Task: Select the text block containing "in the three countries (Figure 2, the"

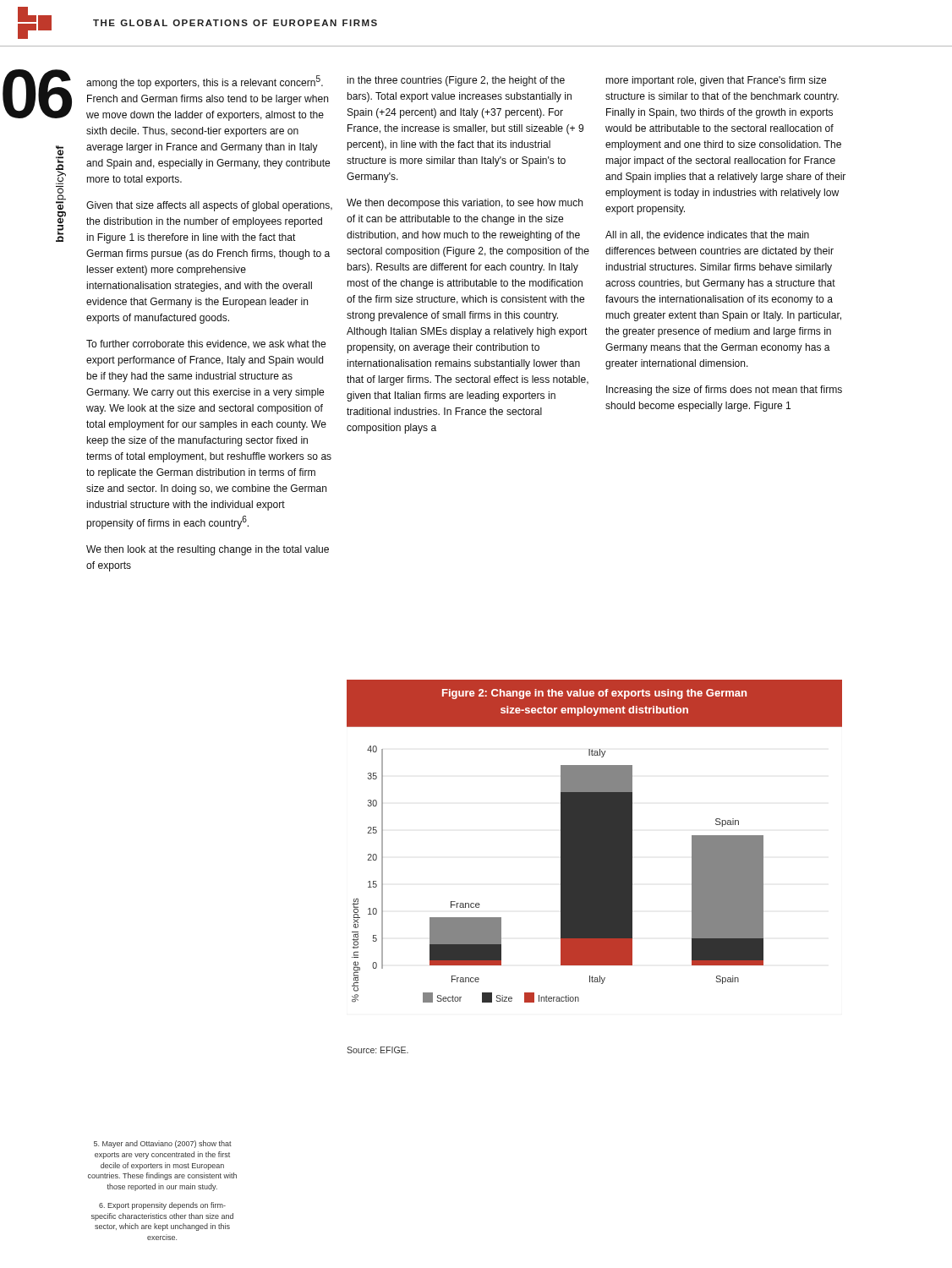Action: (469, 254)
